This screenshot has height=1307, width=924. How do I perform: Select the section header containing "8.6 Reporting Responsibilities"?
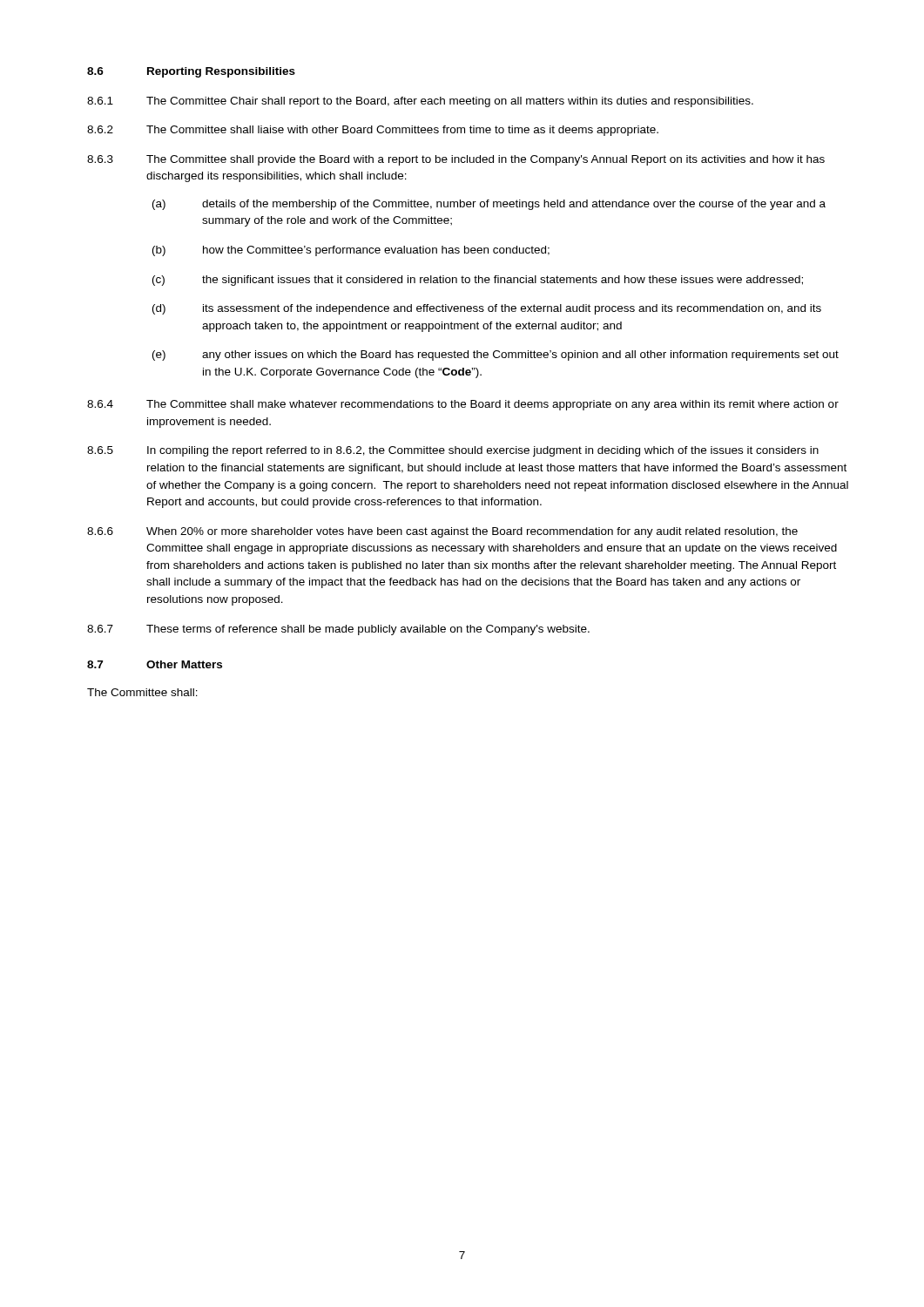(191, 72)
